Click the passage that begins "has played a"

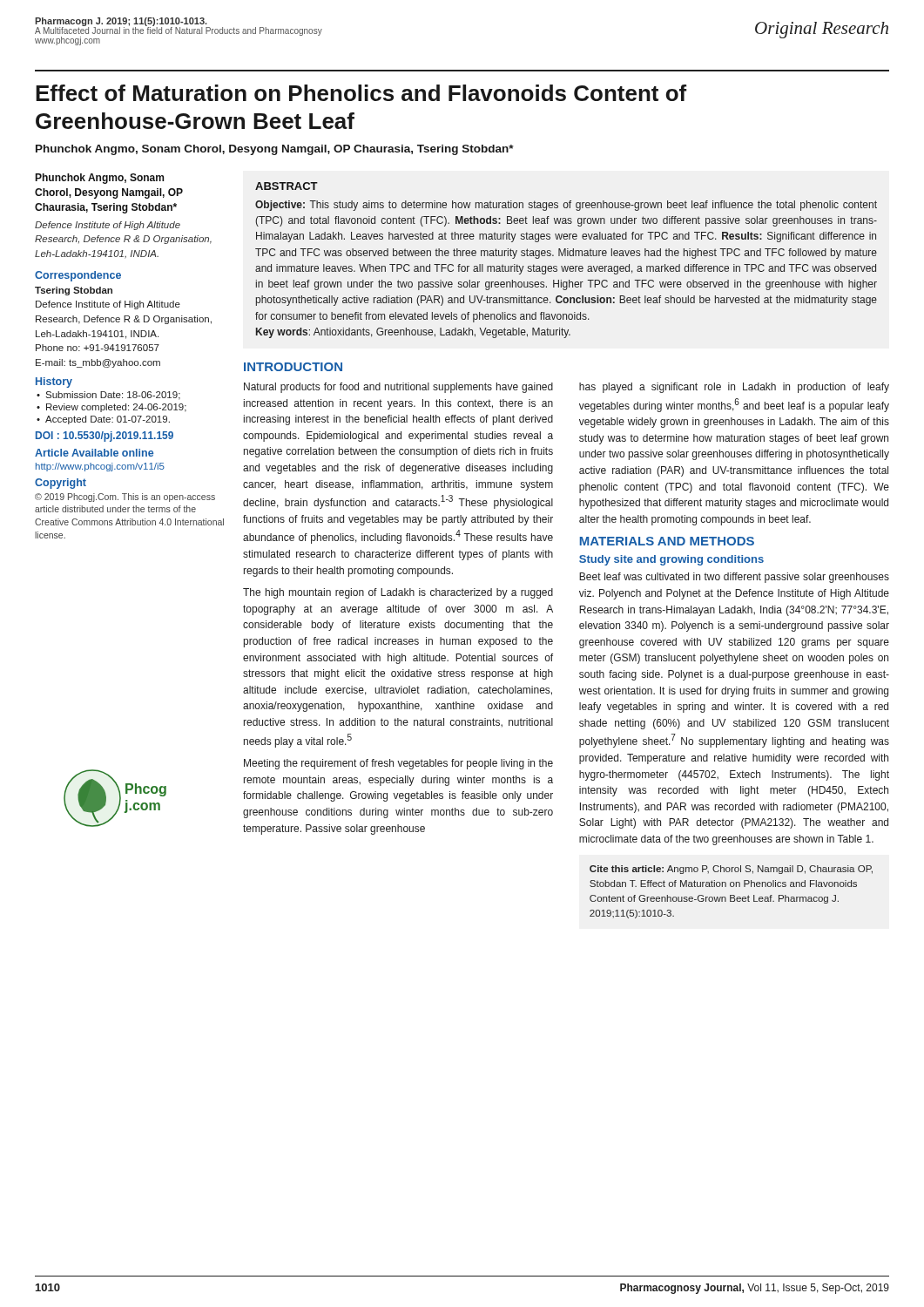tap(734, 453)
